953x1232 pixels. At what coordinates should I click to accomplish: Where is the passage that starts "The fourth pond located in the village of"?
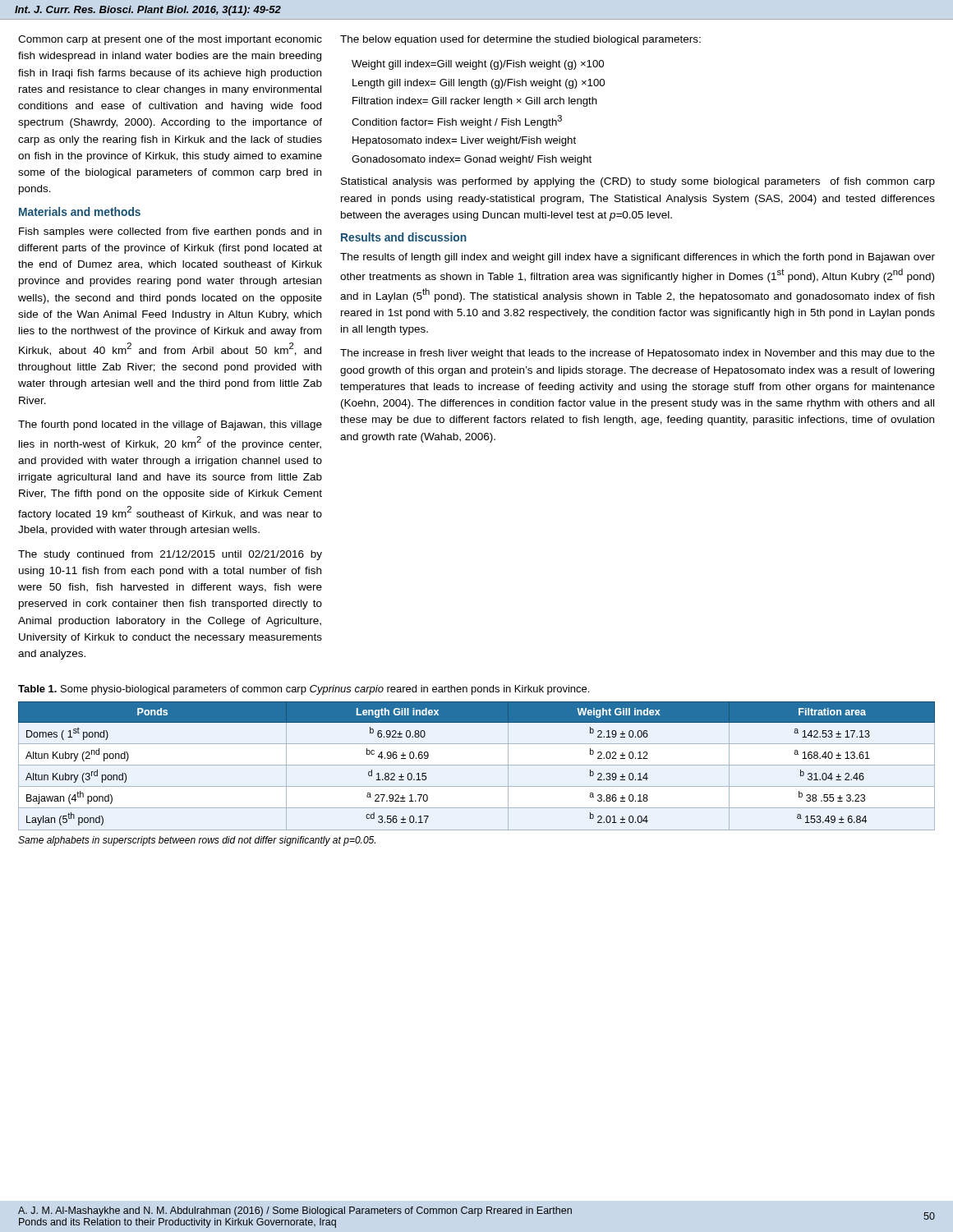pyautogui.click(x=170, y=477)
